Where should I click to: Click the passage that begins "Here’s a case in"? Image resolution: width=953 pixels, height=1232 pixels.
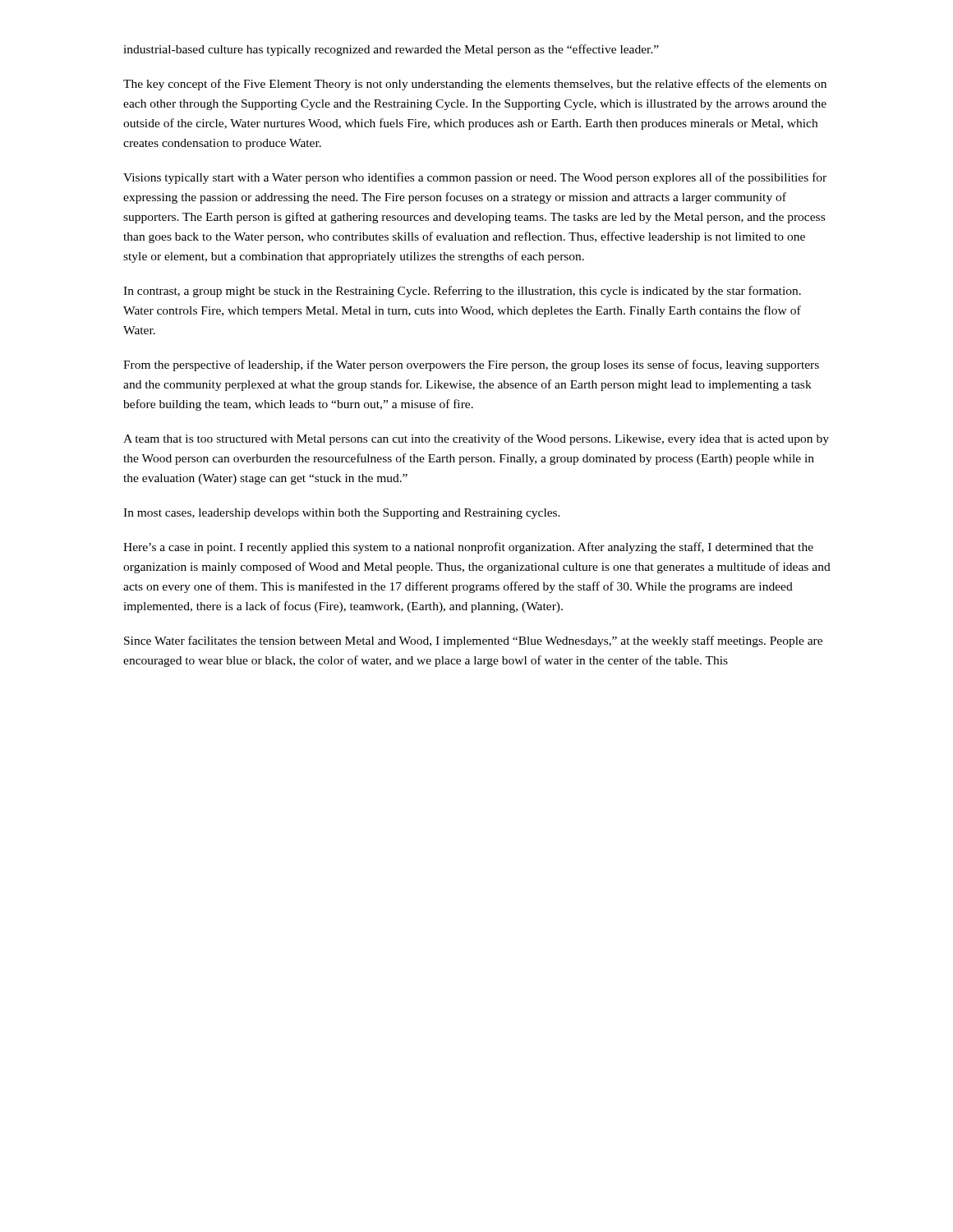477,576
